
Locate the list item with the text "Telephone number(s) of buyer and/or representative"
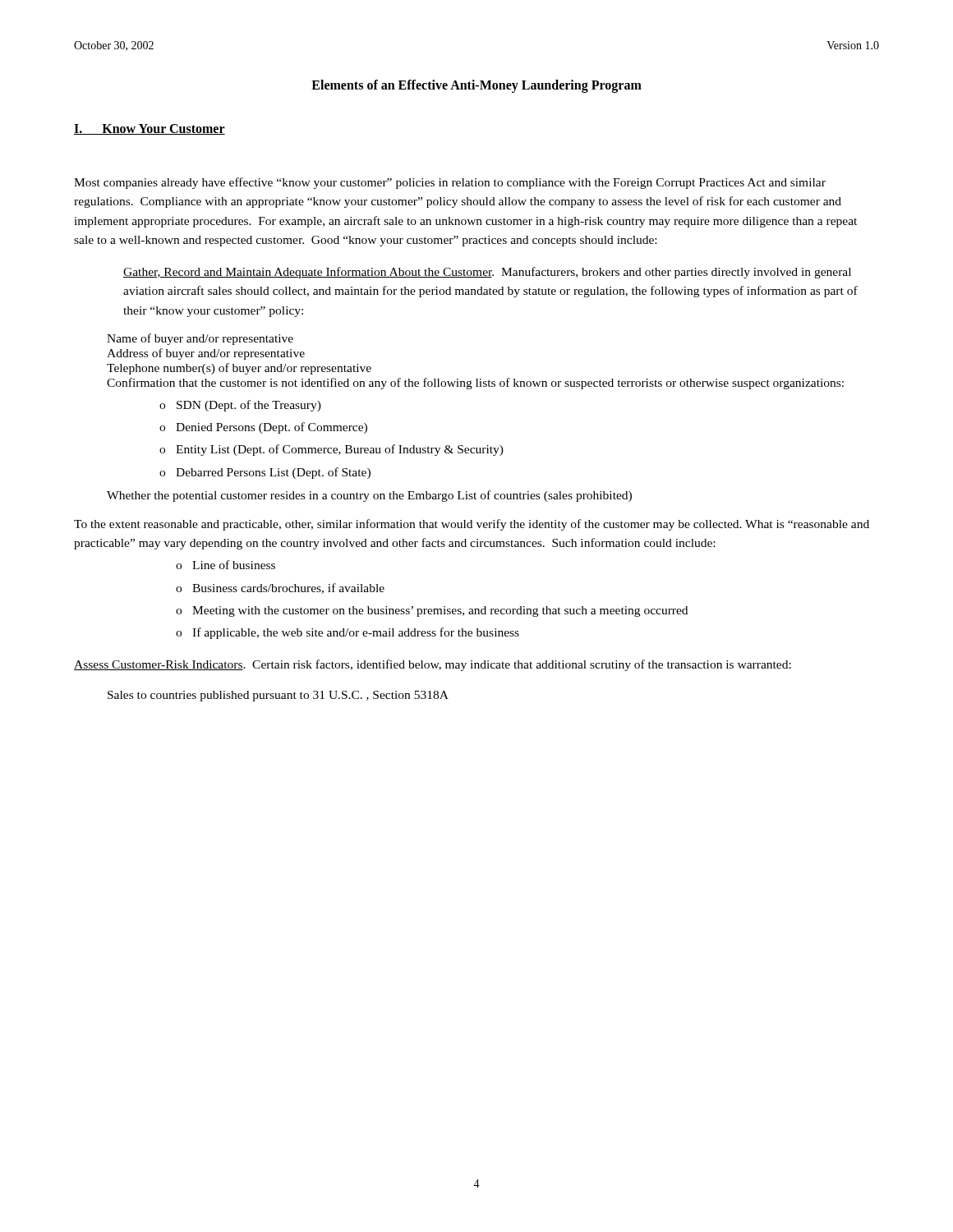click(x=239, y=369)
